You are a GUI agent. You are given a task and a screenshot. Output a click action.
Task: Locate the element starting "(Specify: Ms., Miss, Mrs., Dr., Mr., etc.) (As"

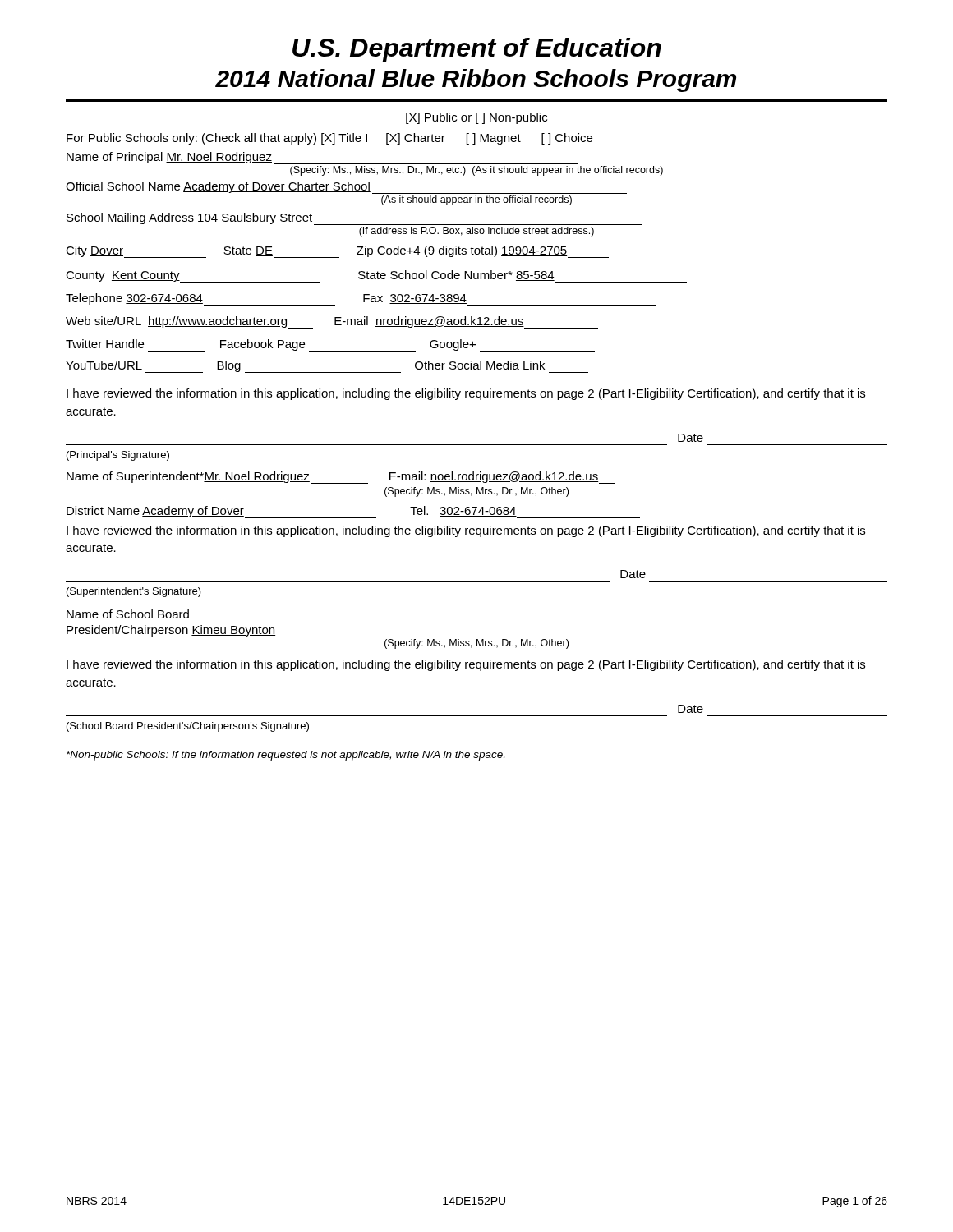(x=476, y=170)
